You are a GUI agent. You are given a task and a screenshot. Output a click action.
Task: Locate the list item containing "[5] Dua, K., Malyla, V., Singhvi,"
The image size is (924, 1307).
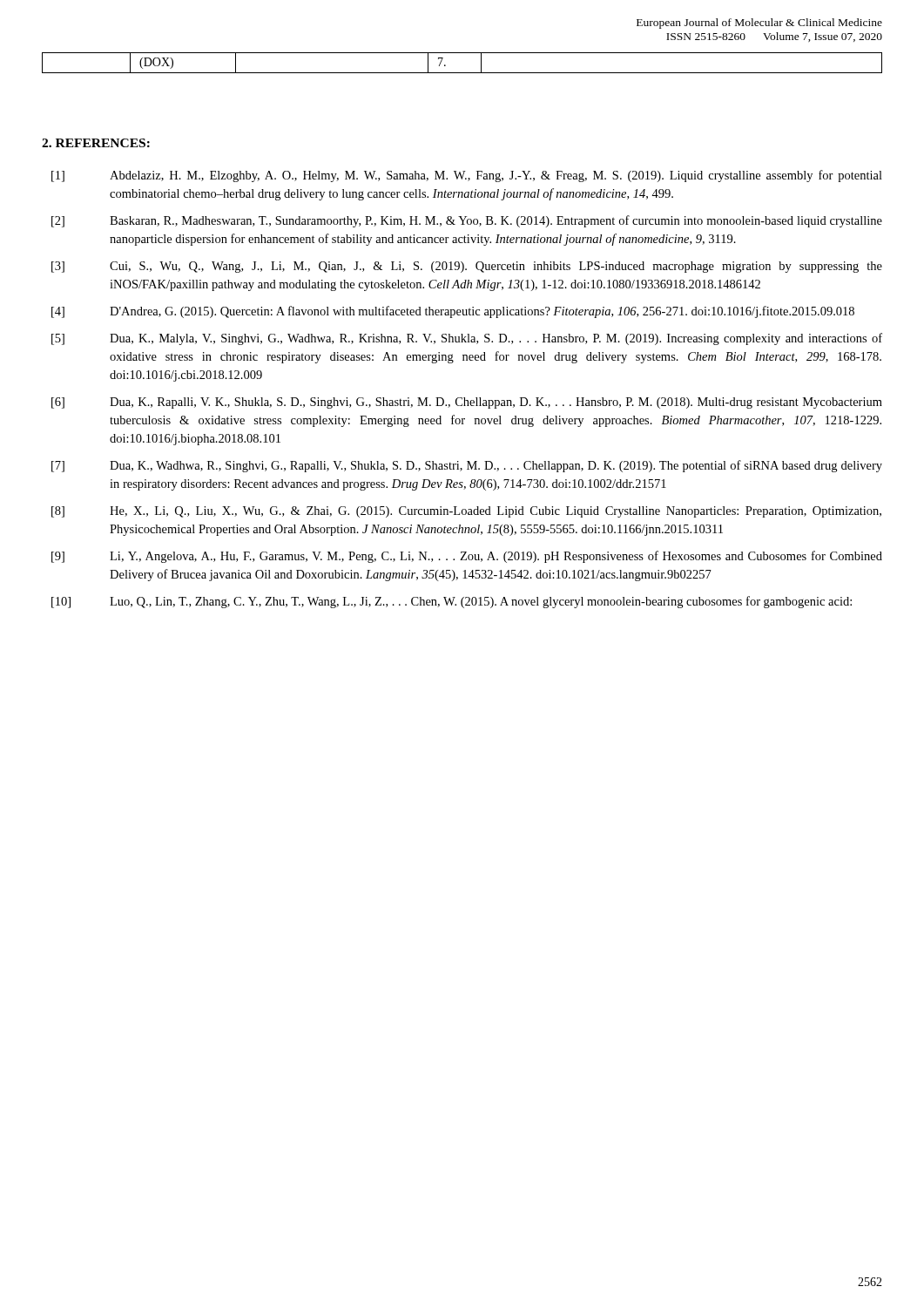(x=462, y=357)
